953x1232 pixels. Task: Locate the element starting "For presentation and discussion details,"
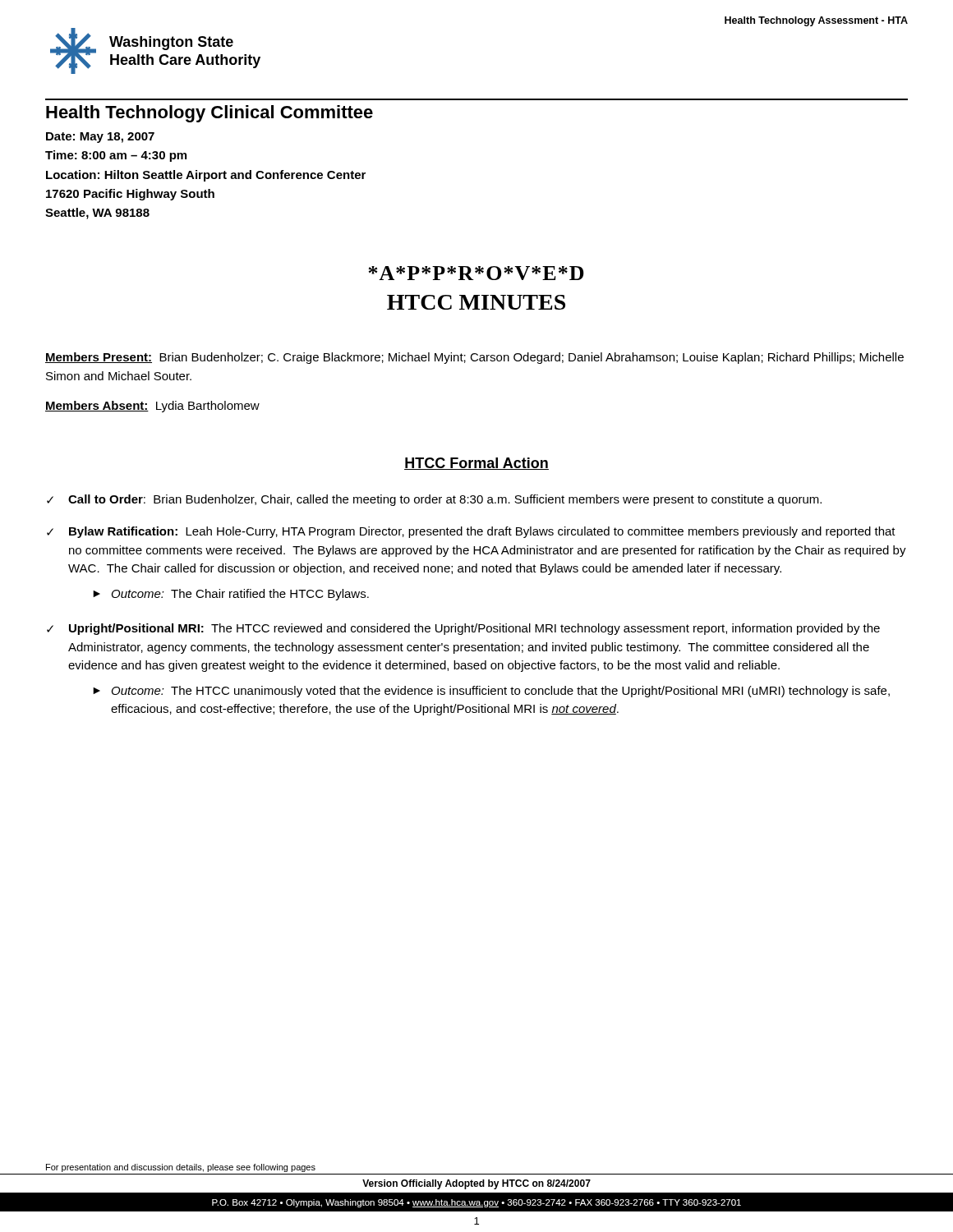click(x=180, y=1167)
